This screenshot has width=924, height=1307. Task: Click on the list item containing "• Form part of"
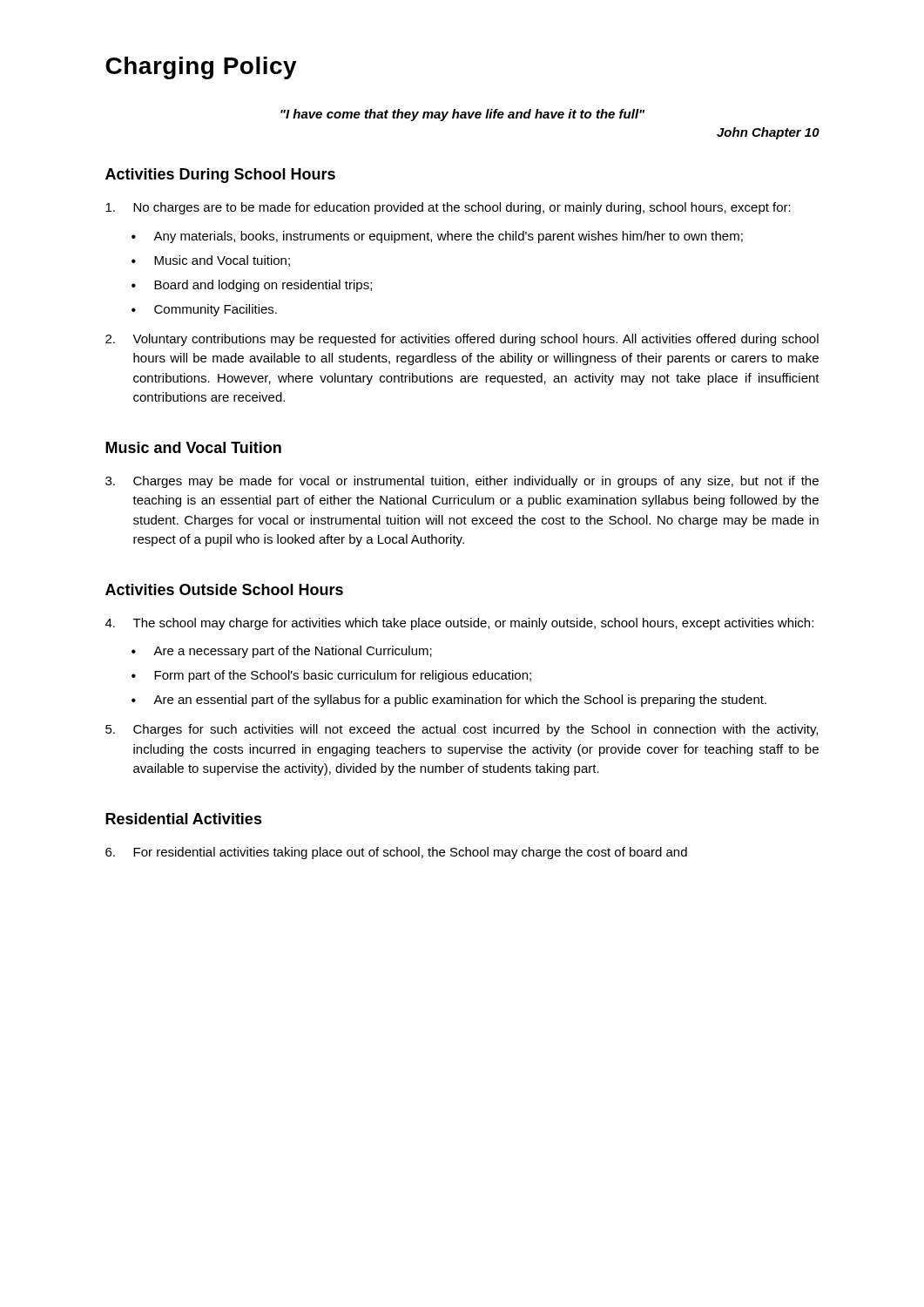tap(475, 676)
